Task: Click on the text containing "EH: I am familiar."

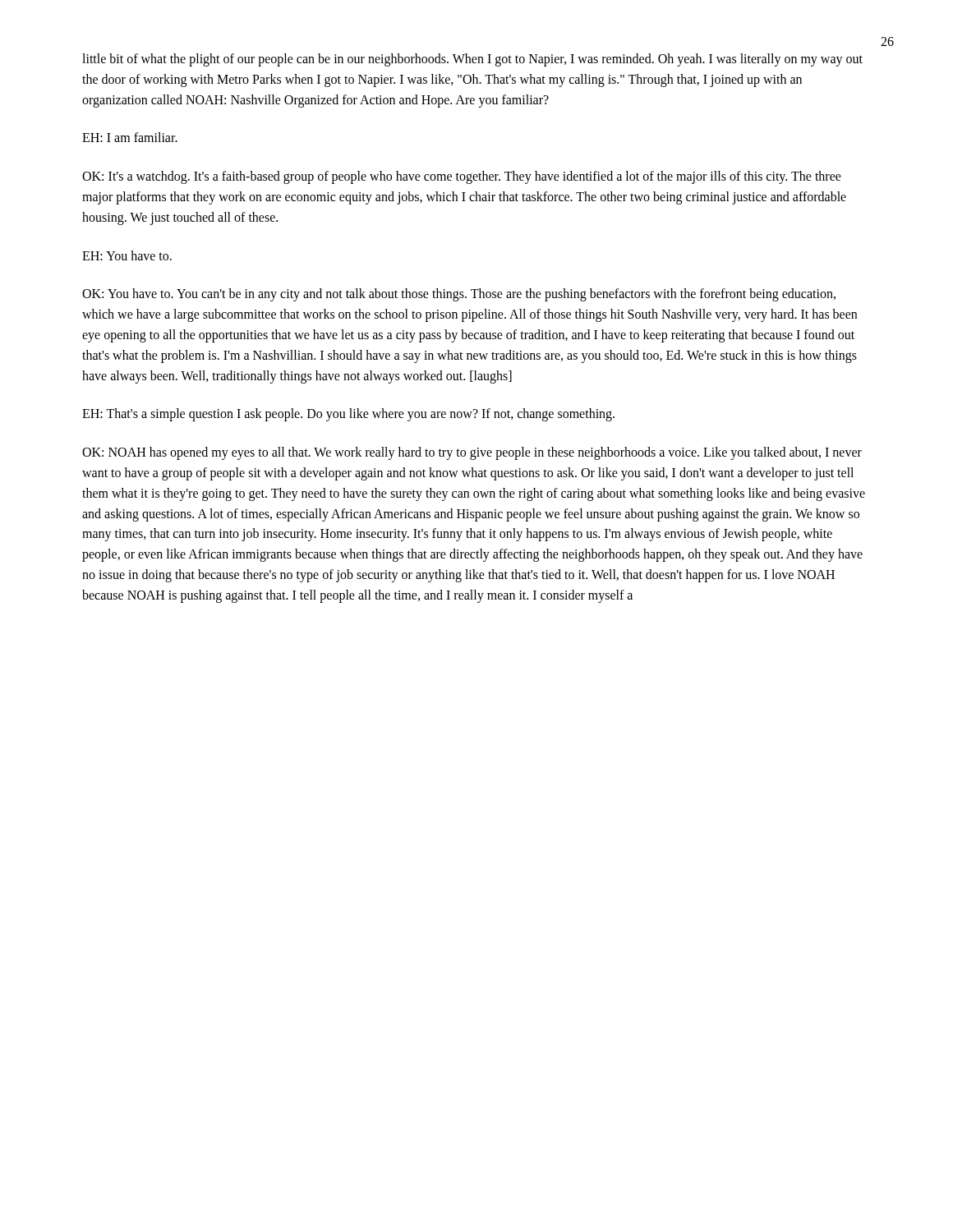Action: pyautogui.click(x=130, y=138)
